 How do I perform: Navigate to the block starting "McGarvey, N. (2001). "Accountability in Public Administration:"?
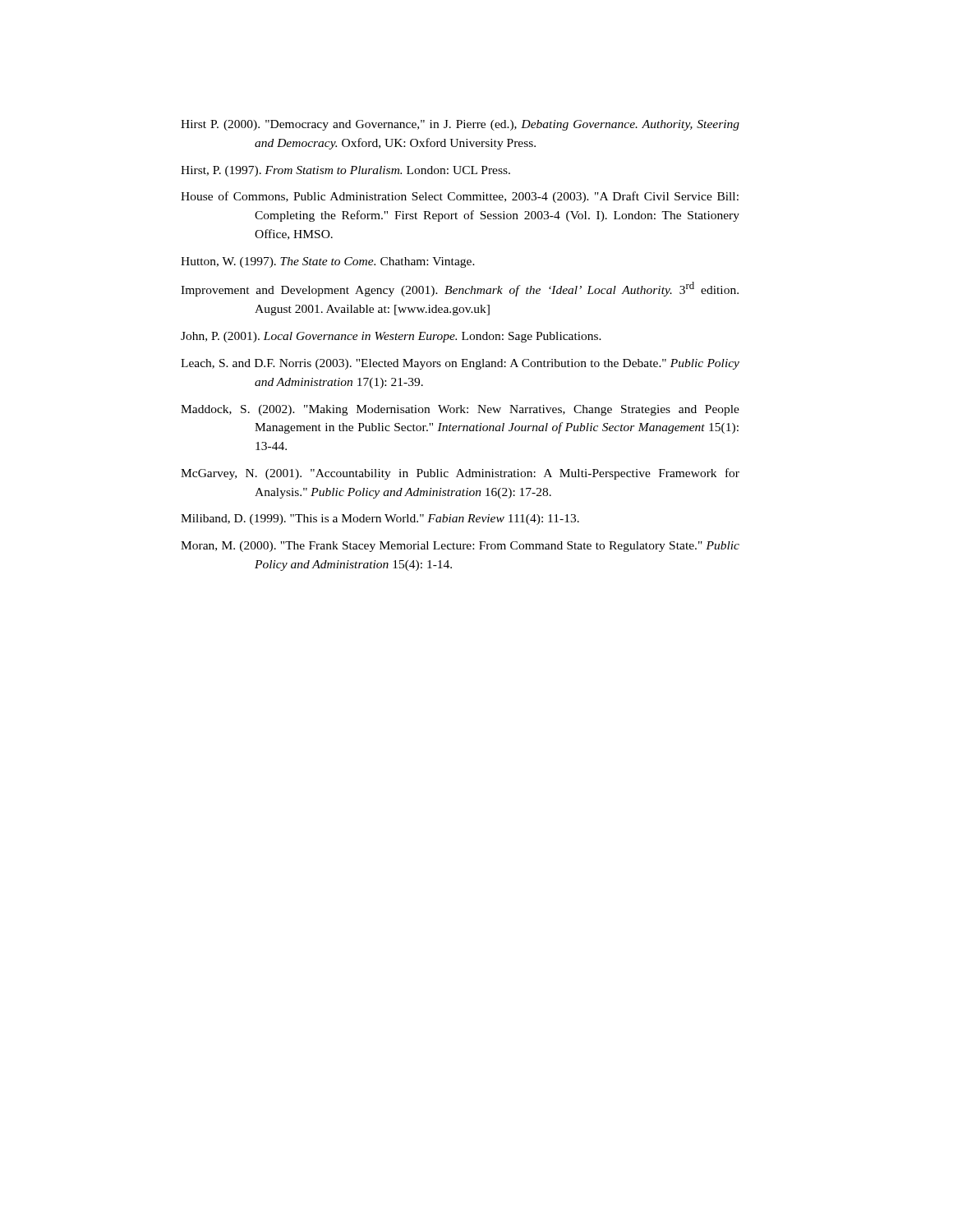point(460,483)
